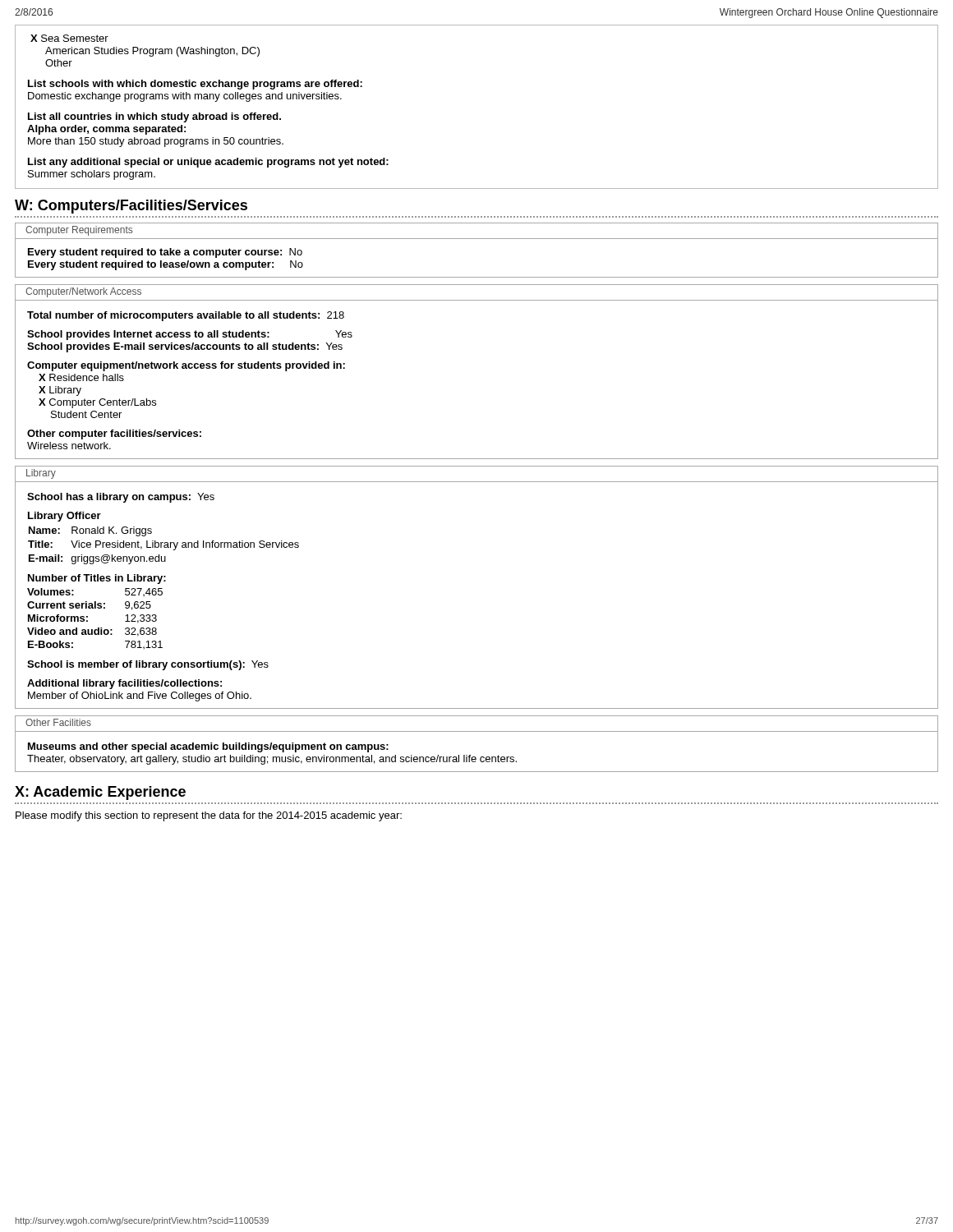Select the text block that reads "Total number of microcomputers available to"
This screenshot has height=1232, width=953.
point(186,315)
